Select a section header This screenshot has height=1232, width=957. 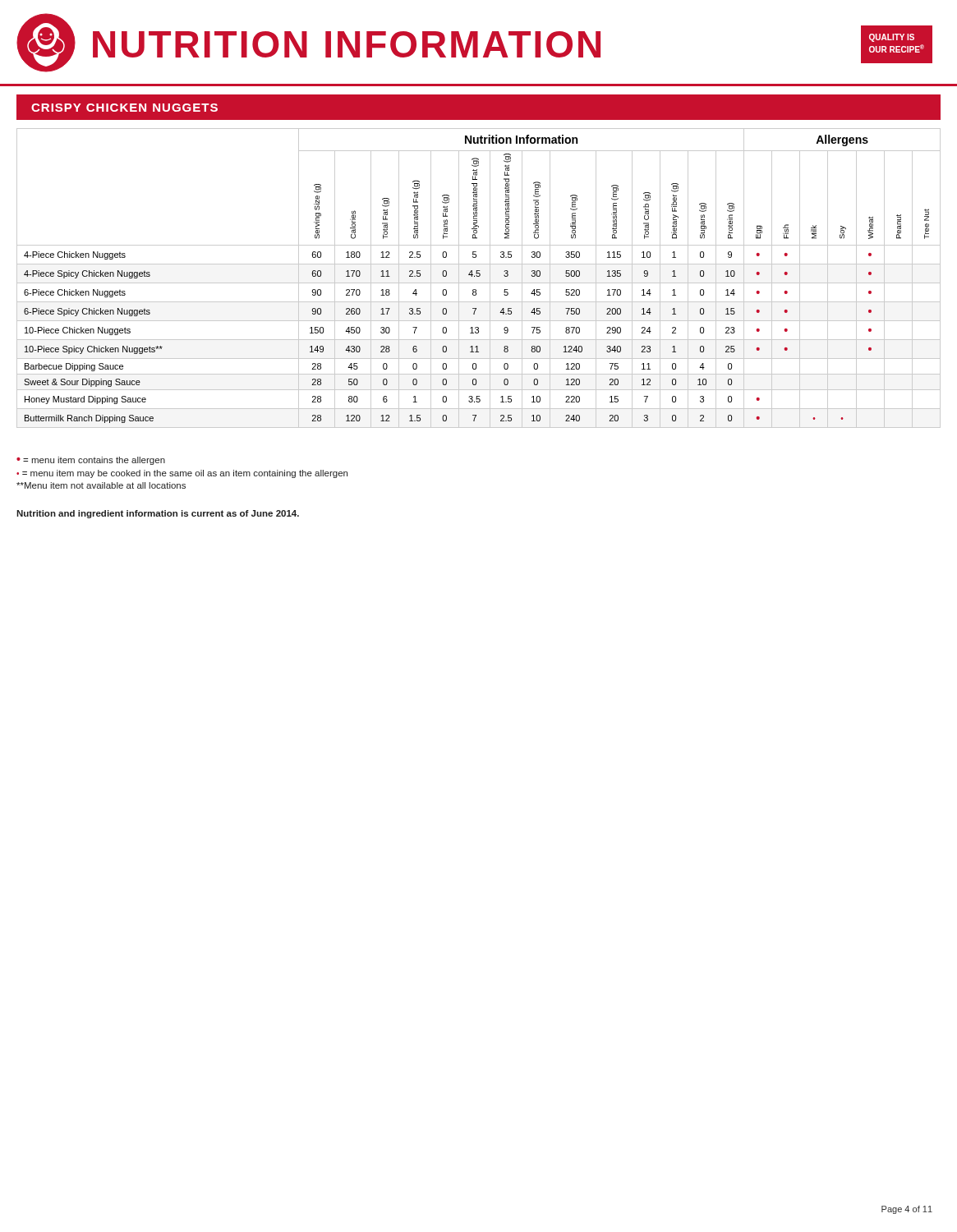[x=125, y=107]
